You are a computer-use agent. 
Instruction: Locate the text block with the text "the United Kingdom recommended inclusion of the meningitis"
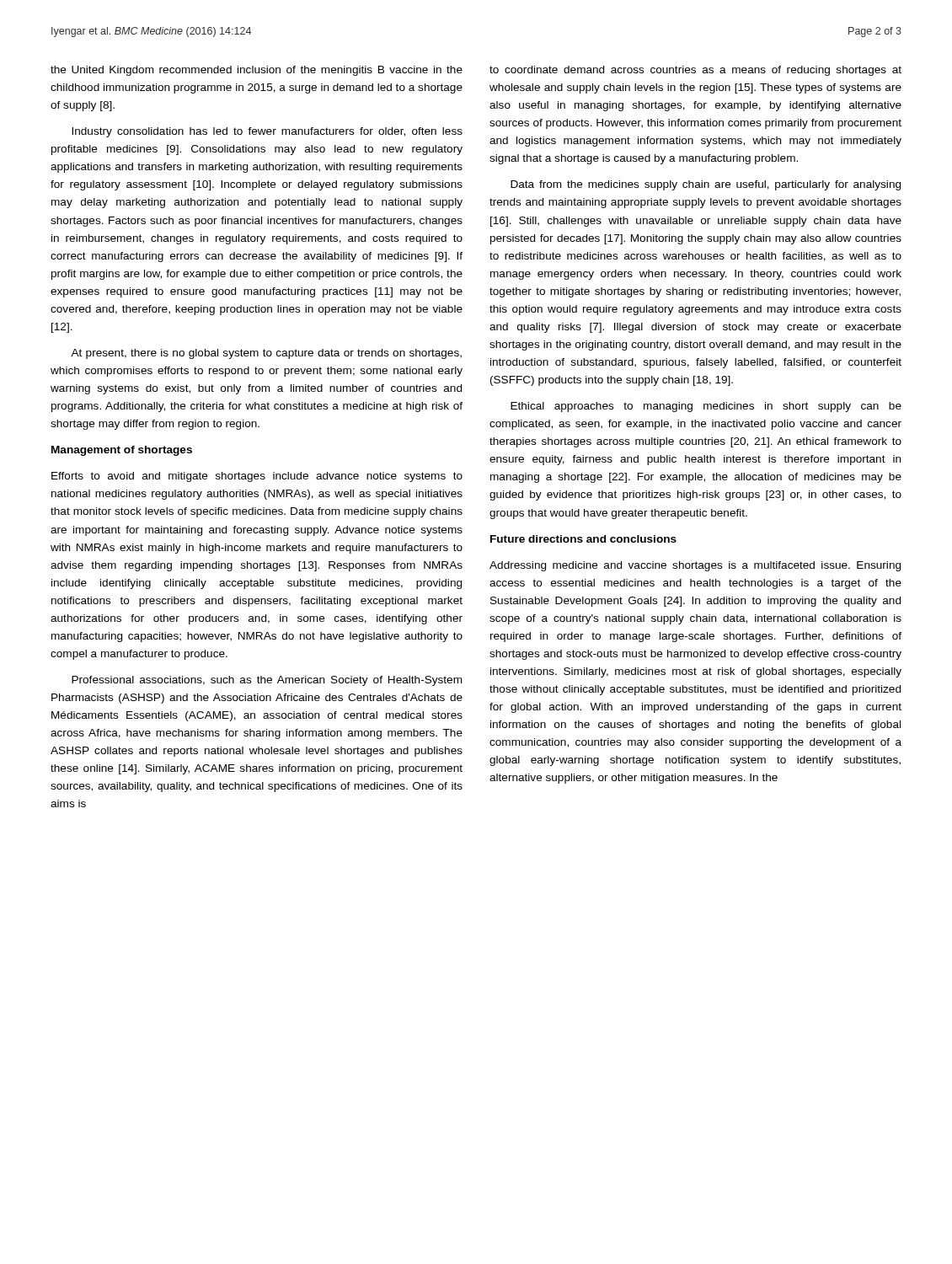tap(257, 247)
